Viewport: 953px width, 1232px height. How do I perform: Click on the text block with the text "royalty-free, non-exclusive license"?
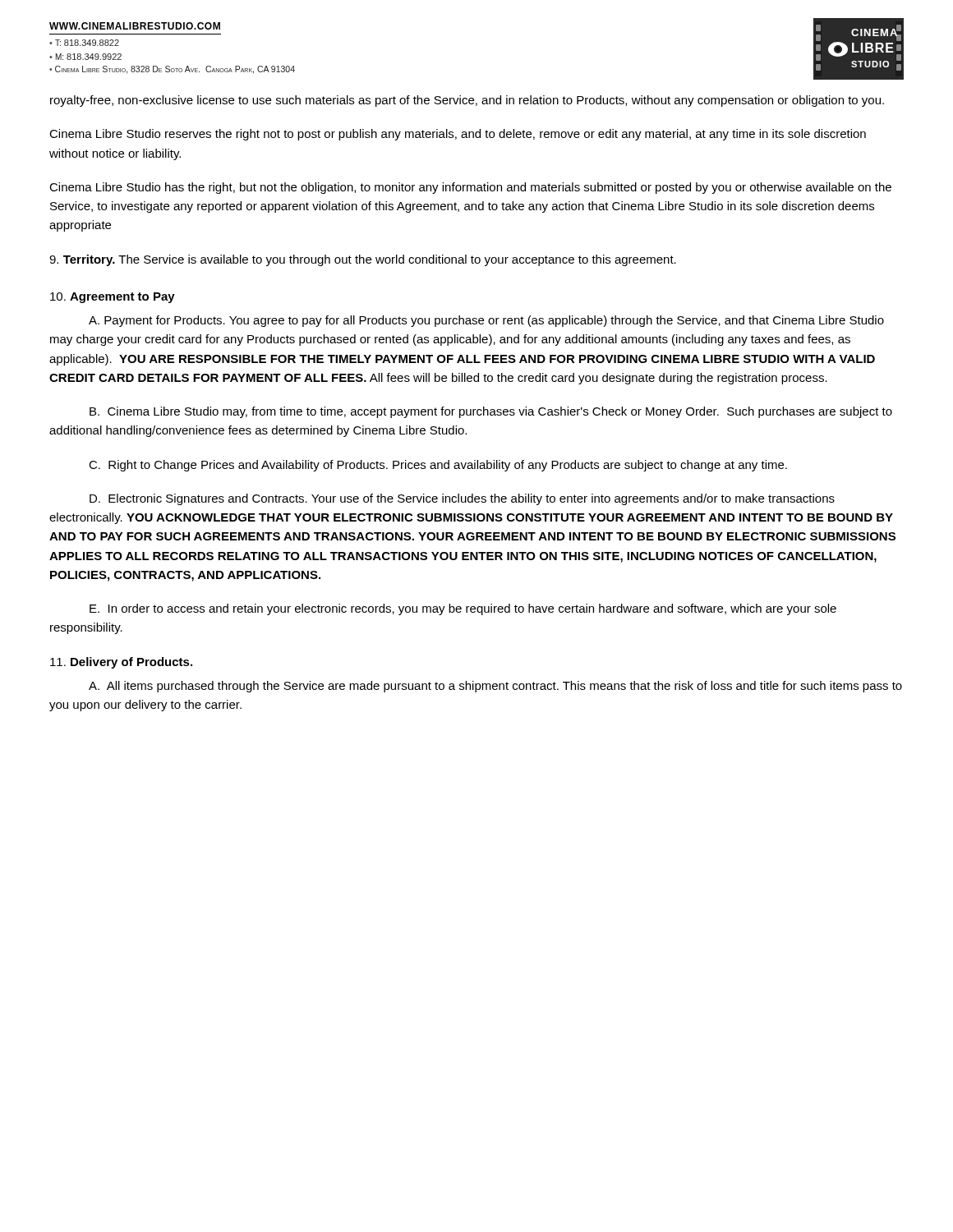pyautogui.click(x=467, y=100)
